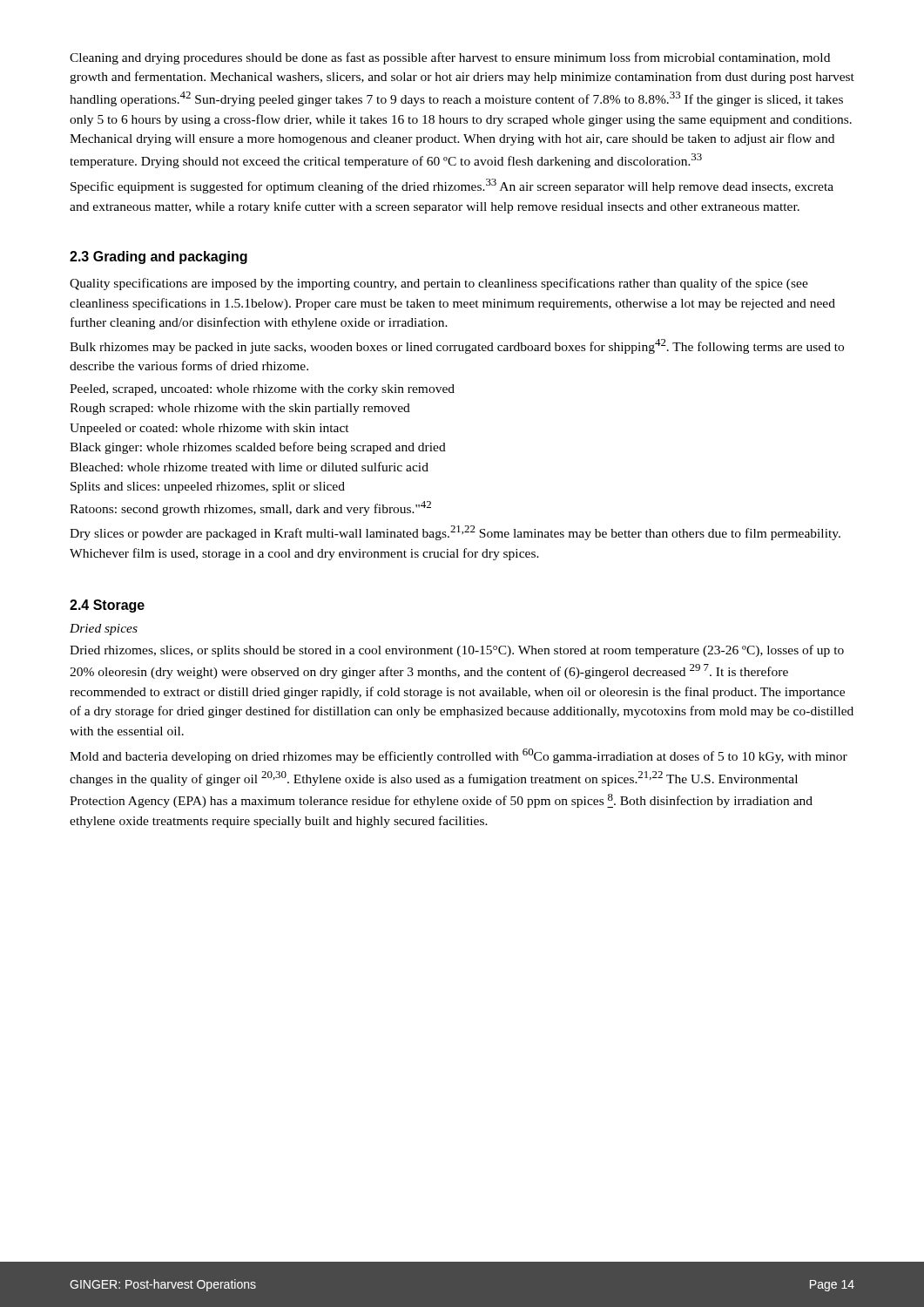Click on the passage starting "Bleached: whole rhizome treated with lime or diluted"

pos(249,467)
